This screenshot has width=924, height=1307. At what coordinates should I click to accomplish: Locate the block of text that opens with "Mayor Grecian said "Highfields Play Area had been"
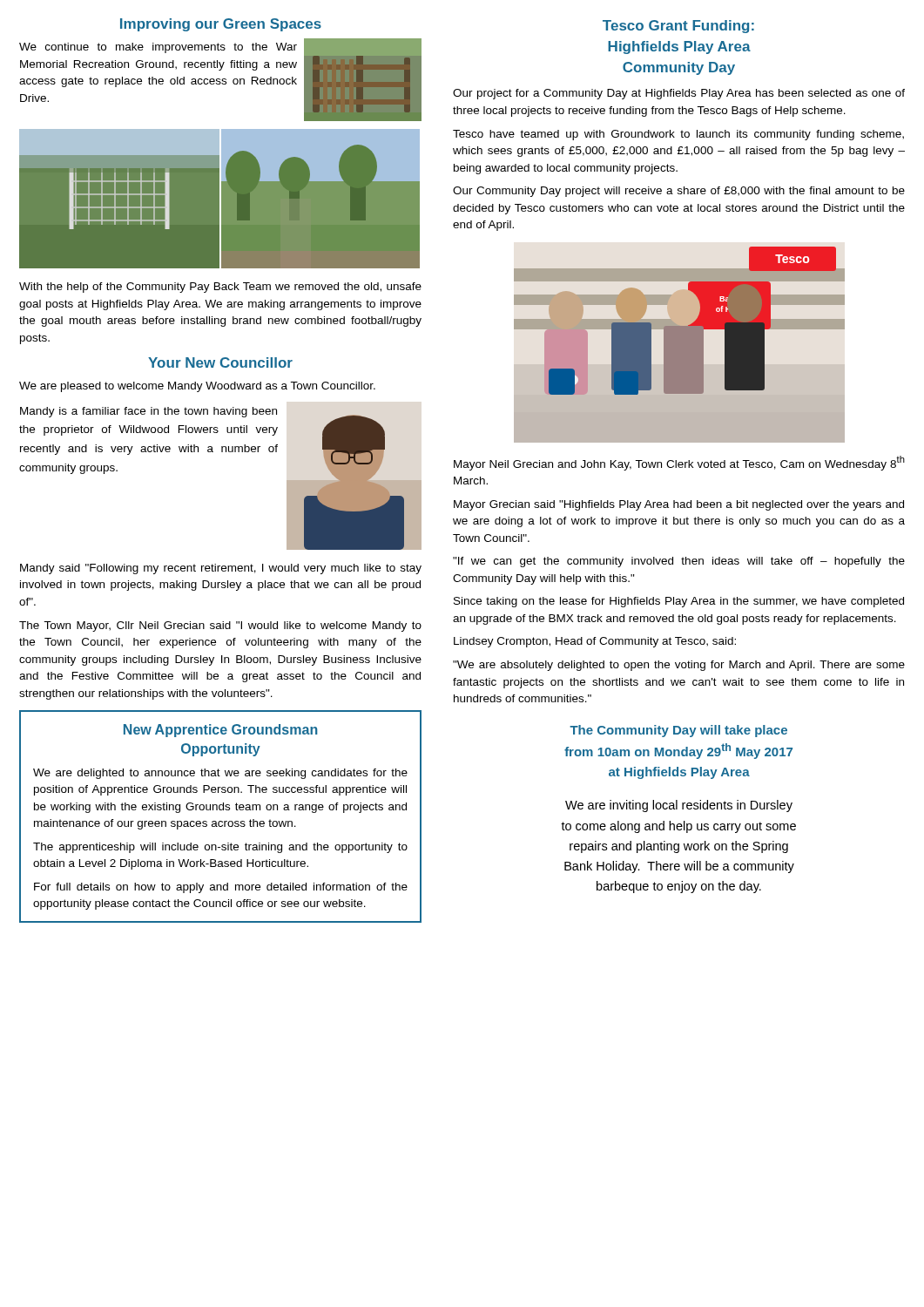pos(679,521)
